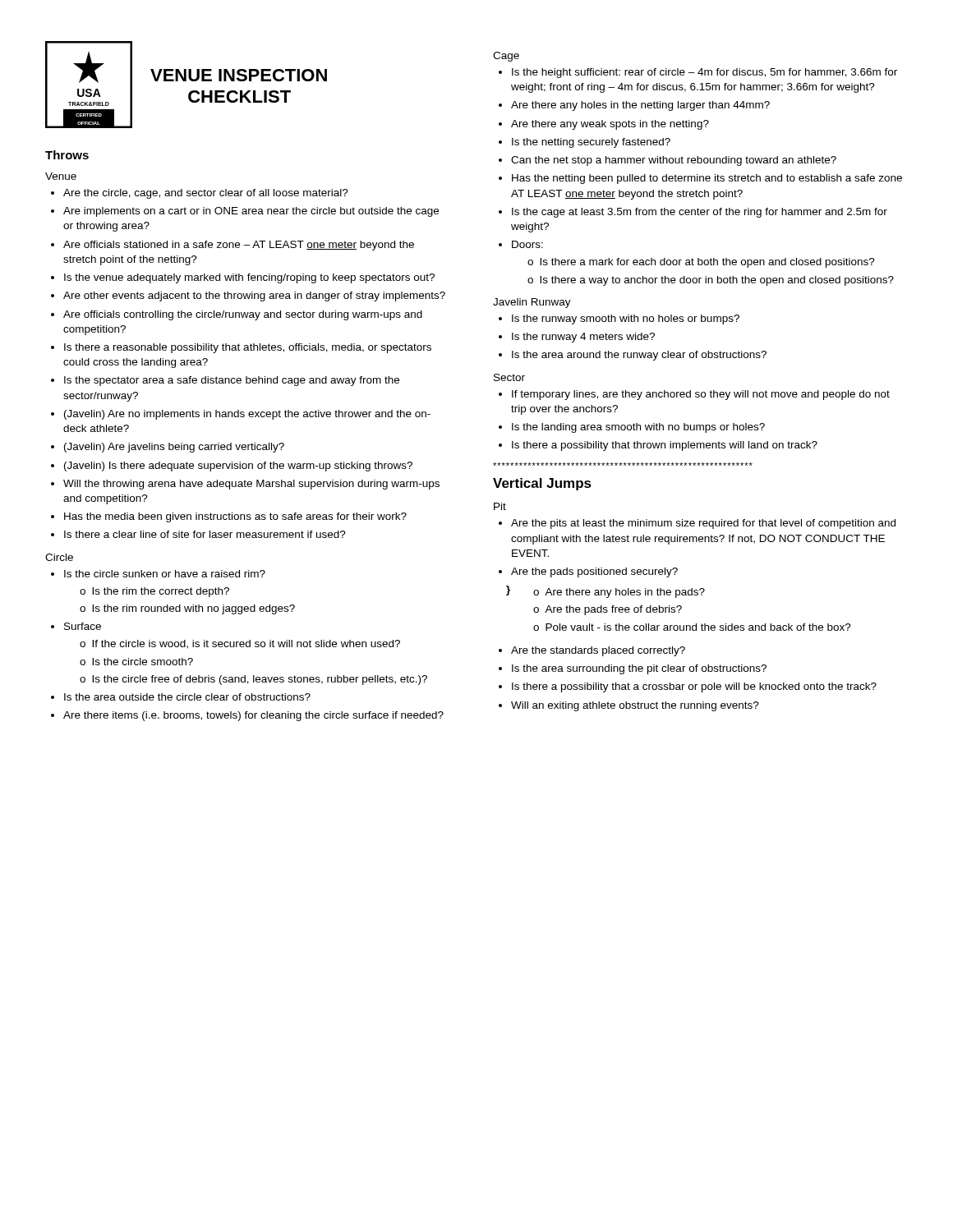Click on the list item that says "Is there a possibility that a crossbar or"
953x1232 pixels.
coord(694,686)
